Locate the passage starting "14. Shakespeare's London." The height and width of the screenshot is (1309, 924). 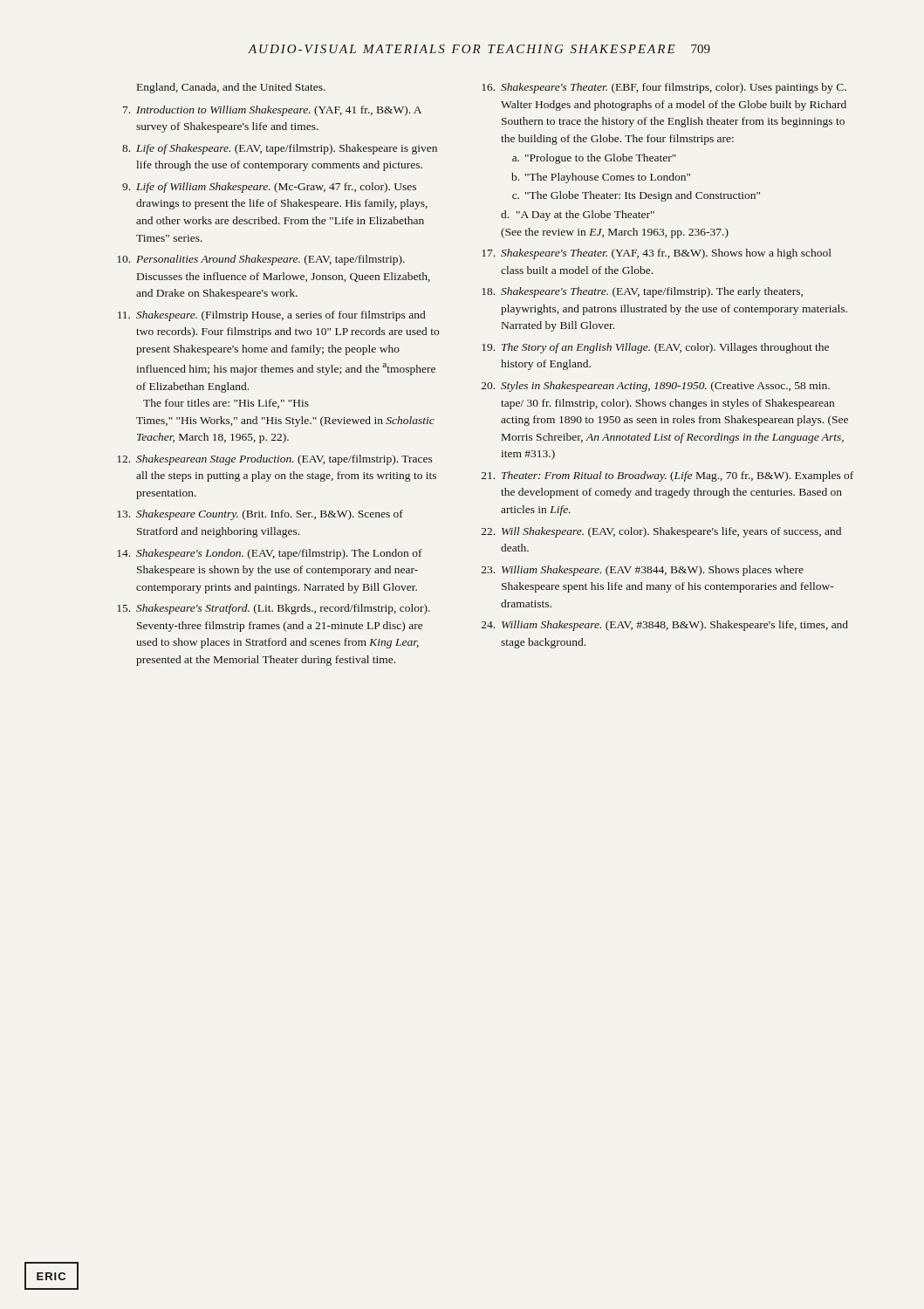pyautogui.click(x=275, y=570)
